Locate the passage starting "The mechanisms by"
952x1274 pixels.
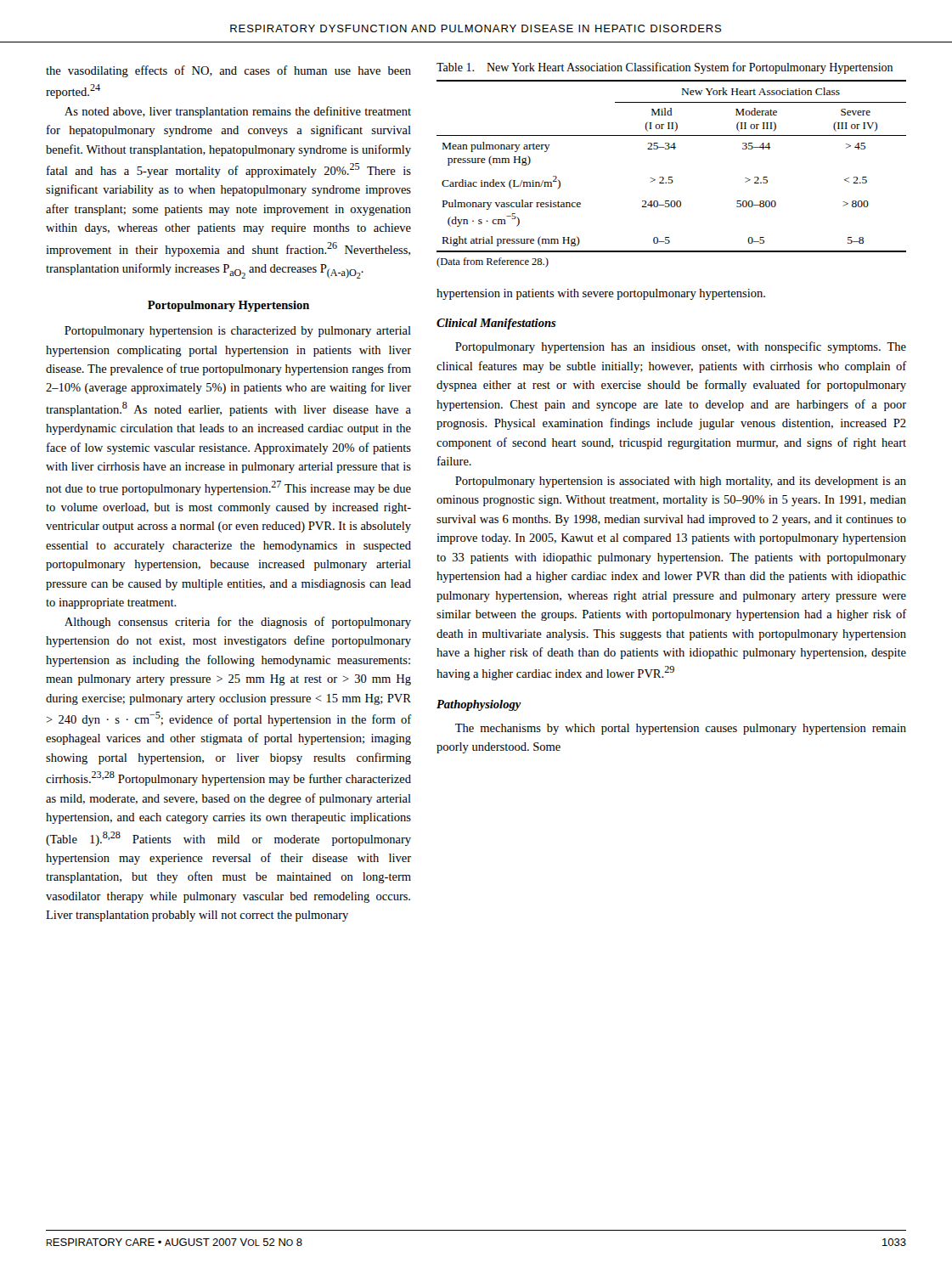[671, 737]
